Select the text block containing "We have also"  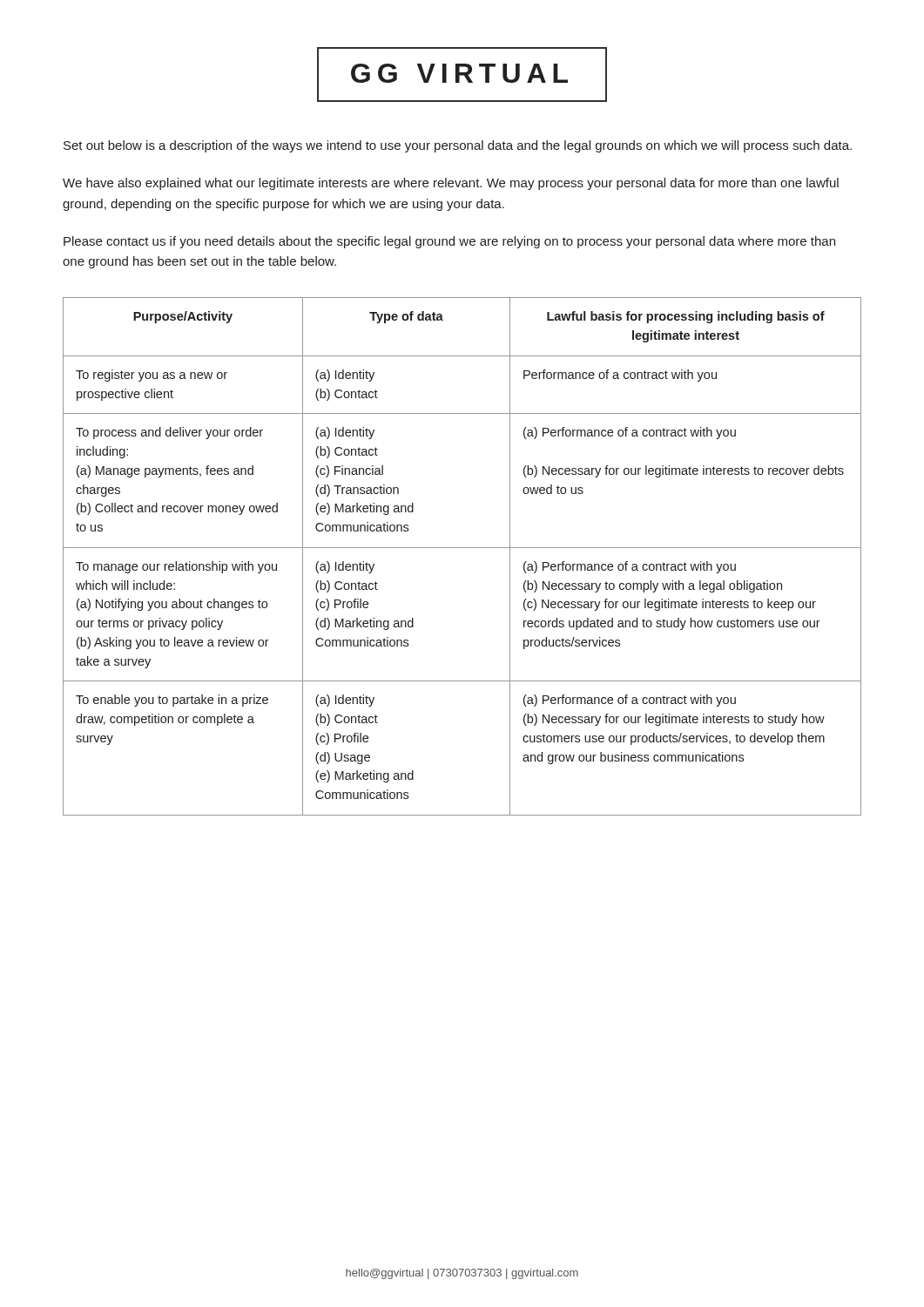point(451,193)
